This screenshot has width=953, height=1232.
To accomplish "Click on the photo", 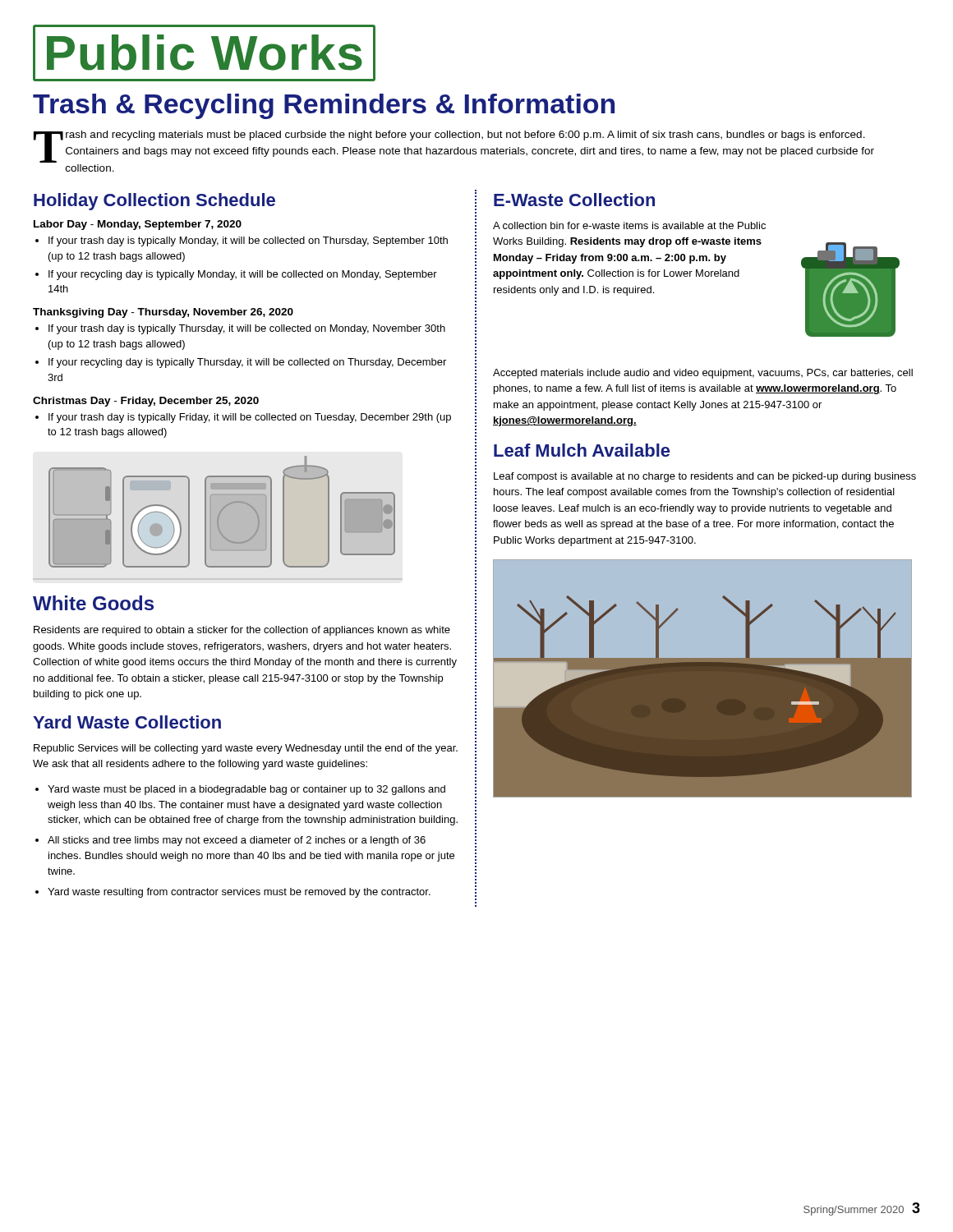I will pos(707,680).
